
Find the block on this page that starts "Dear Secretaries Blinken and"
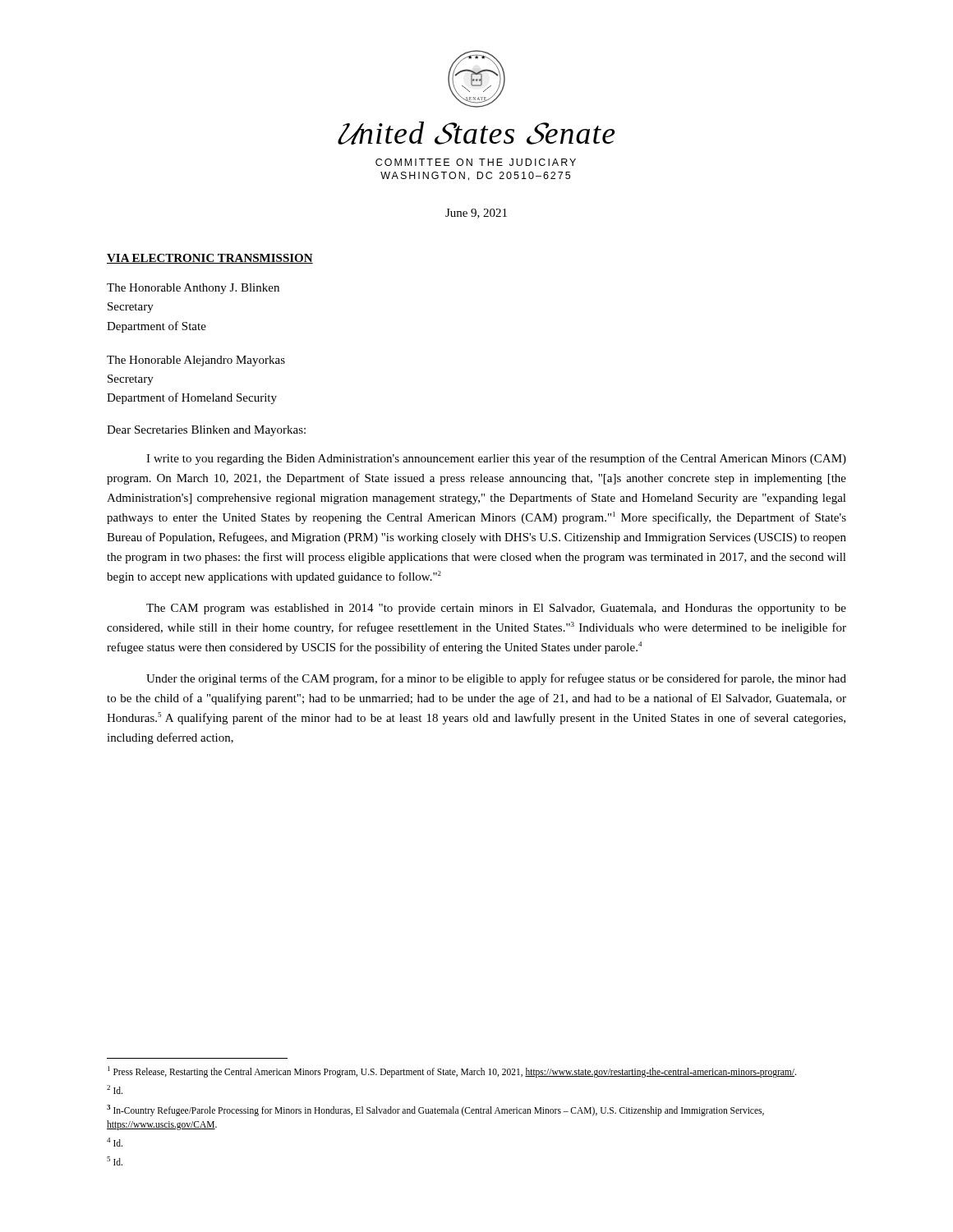coord(207,429)
